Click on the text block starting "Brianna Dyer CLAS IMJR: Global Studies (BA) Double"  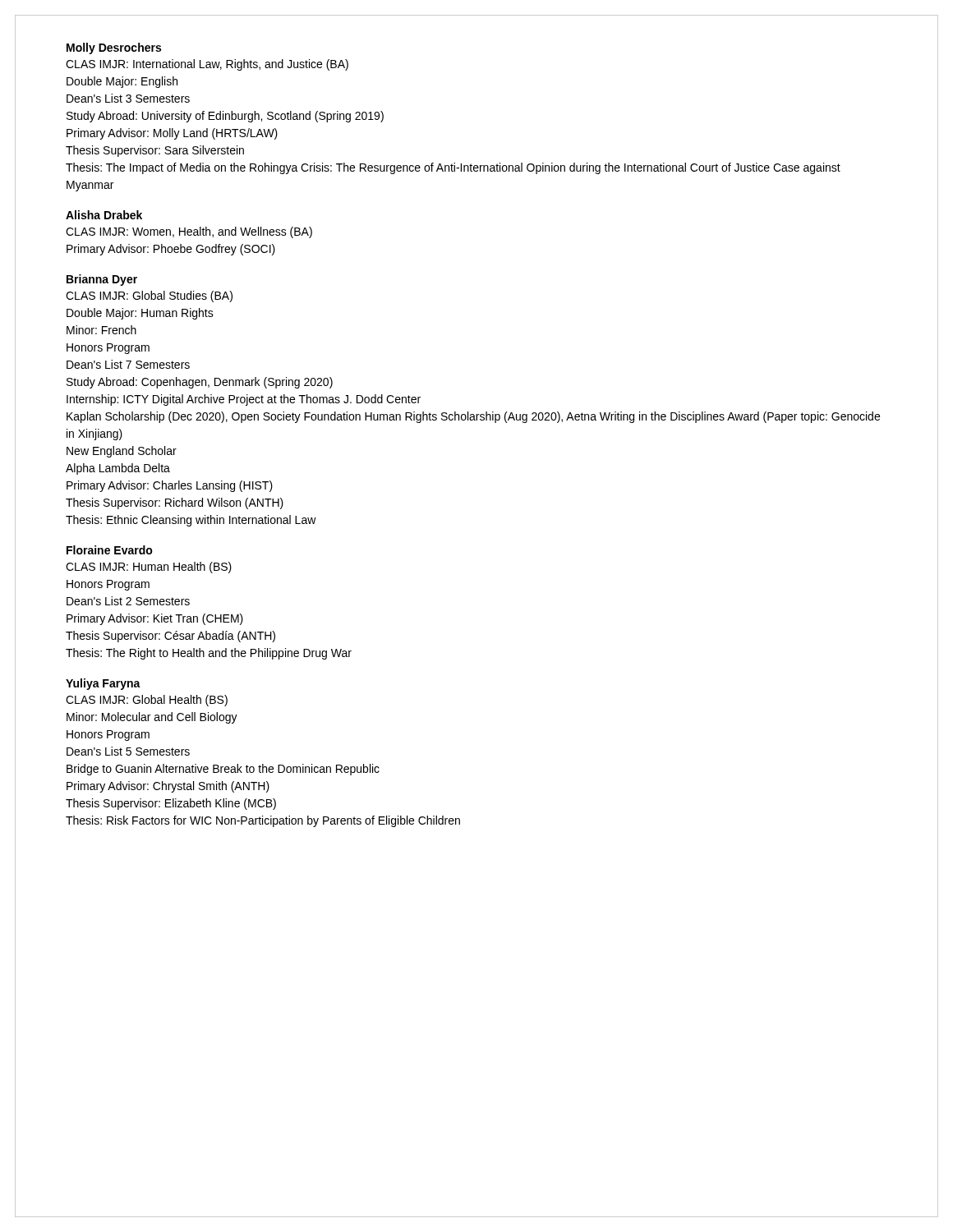click(102, 280)
